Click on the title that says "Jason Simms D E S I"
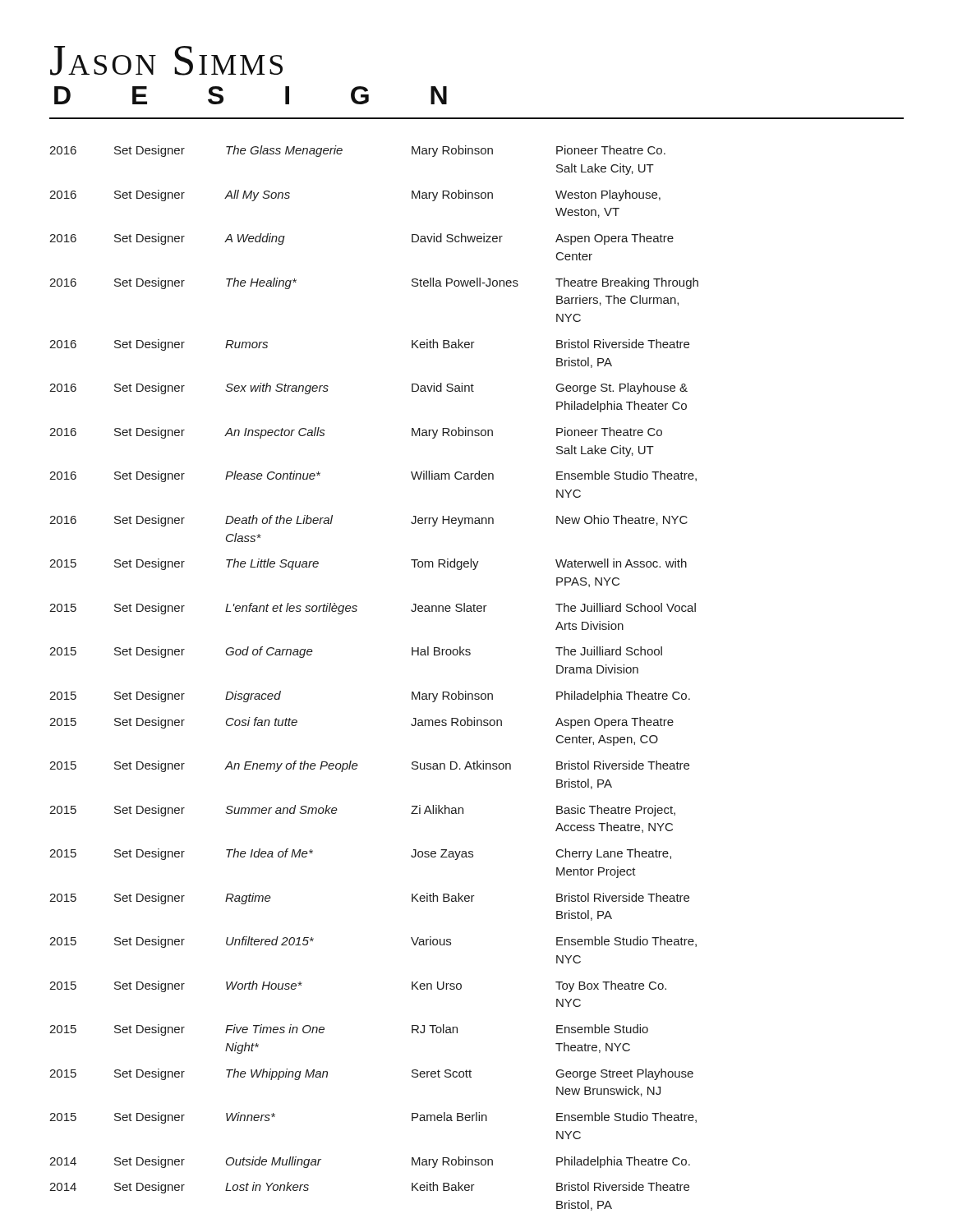953x1232 pixels. click(x=256, y=75)
